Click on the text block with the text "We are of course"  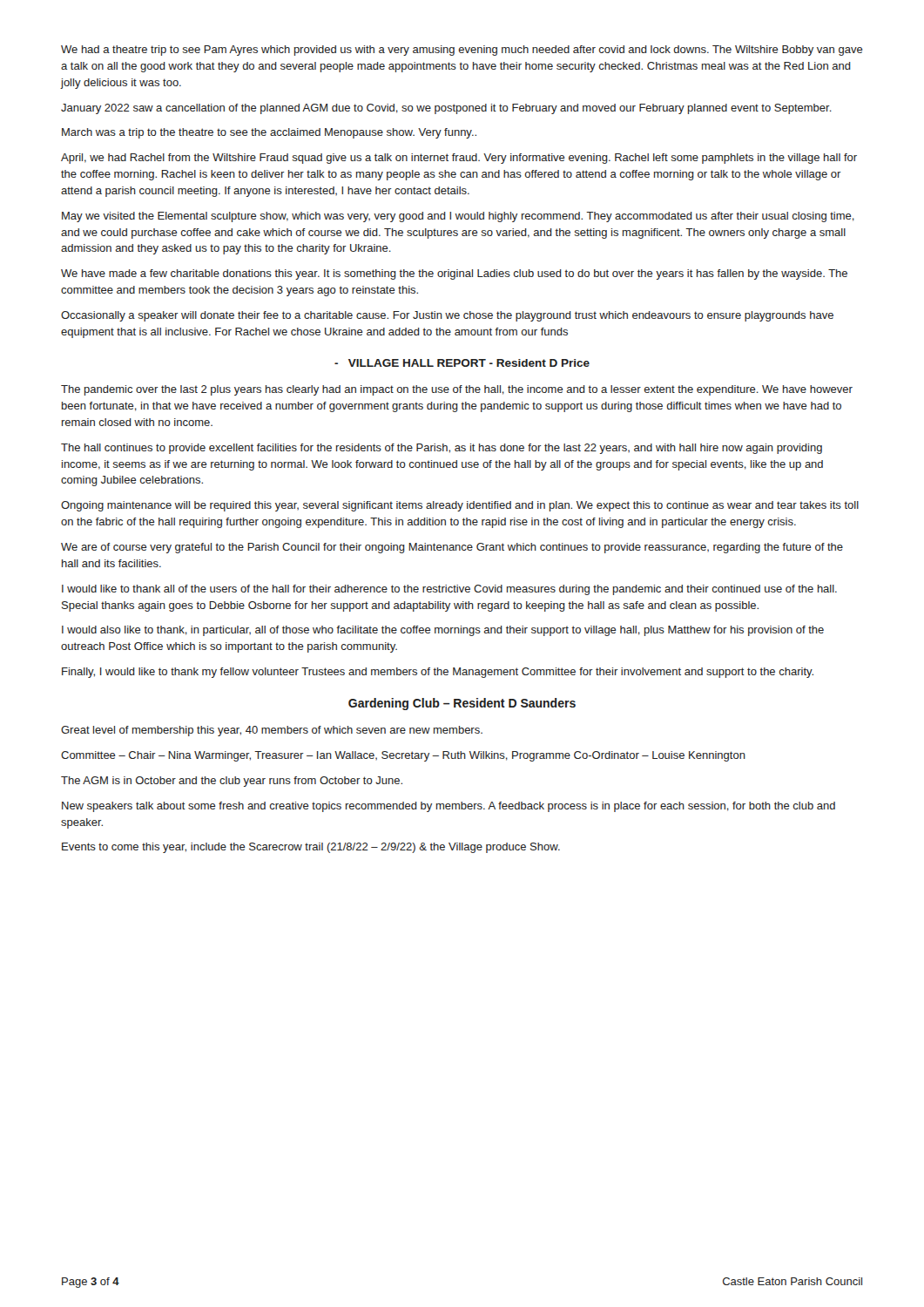click(x=462, y=556)
